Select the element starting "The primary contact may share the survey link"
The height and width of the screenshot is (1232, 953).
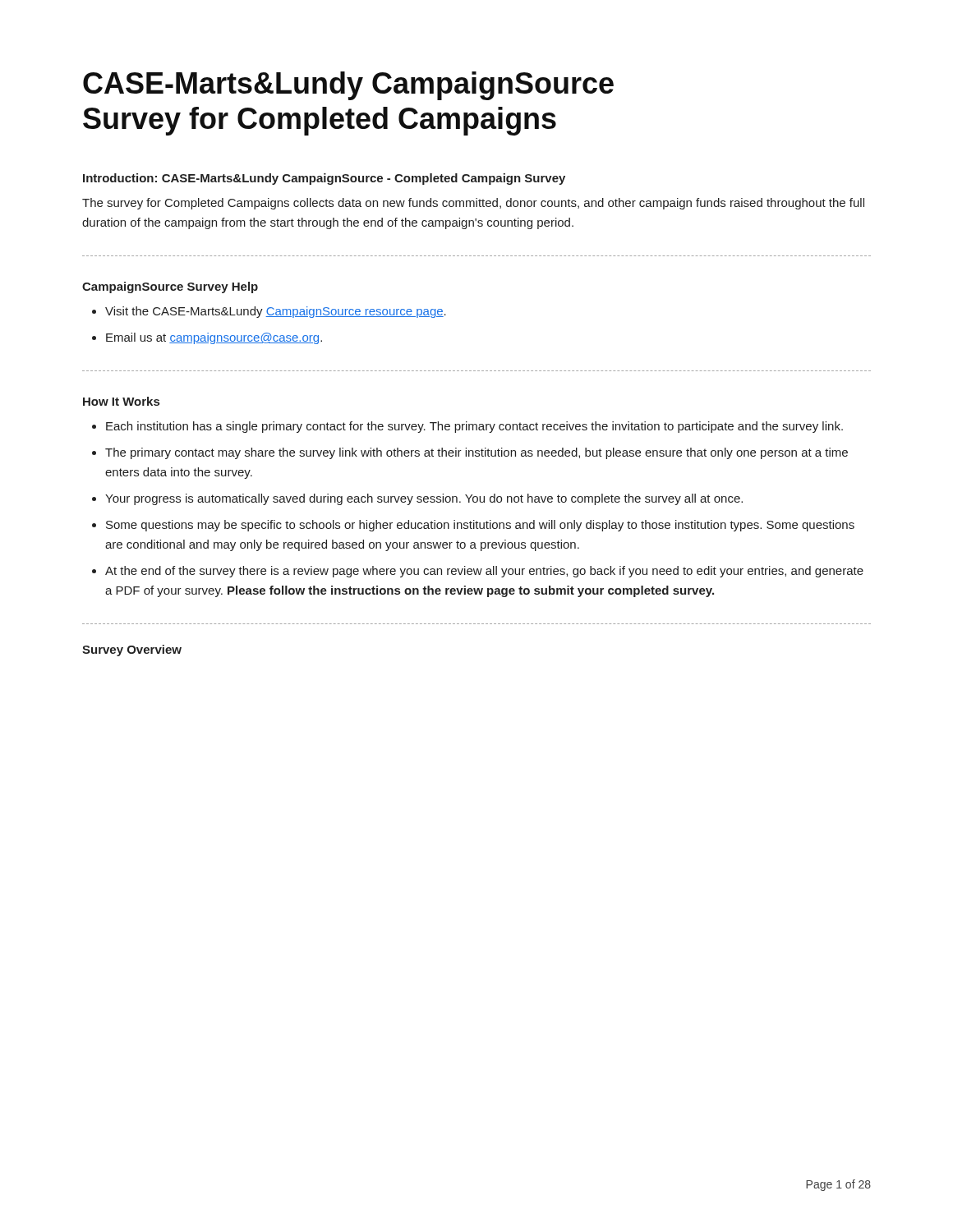[488, 463]
